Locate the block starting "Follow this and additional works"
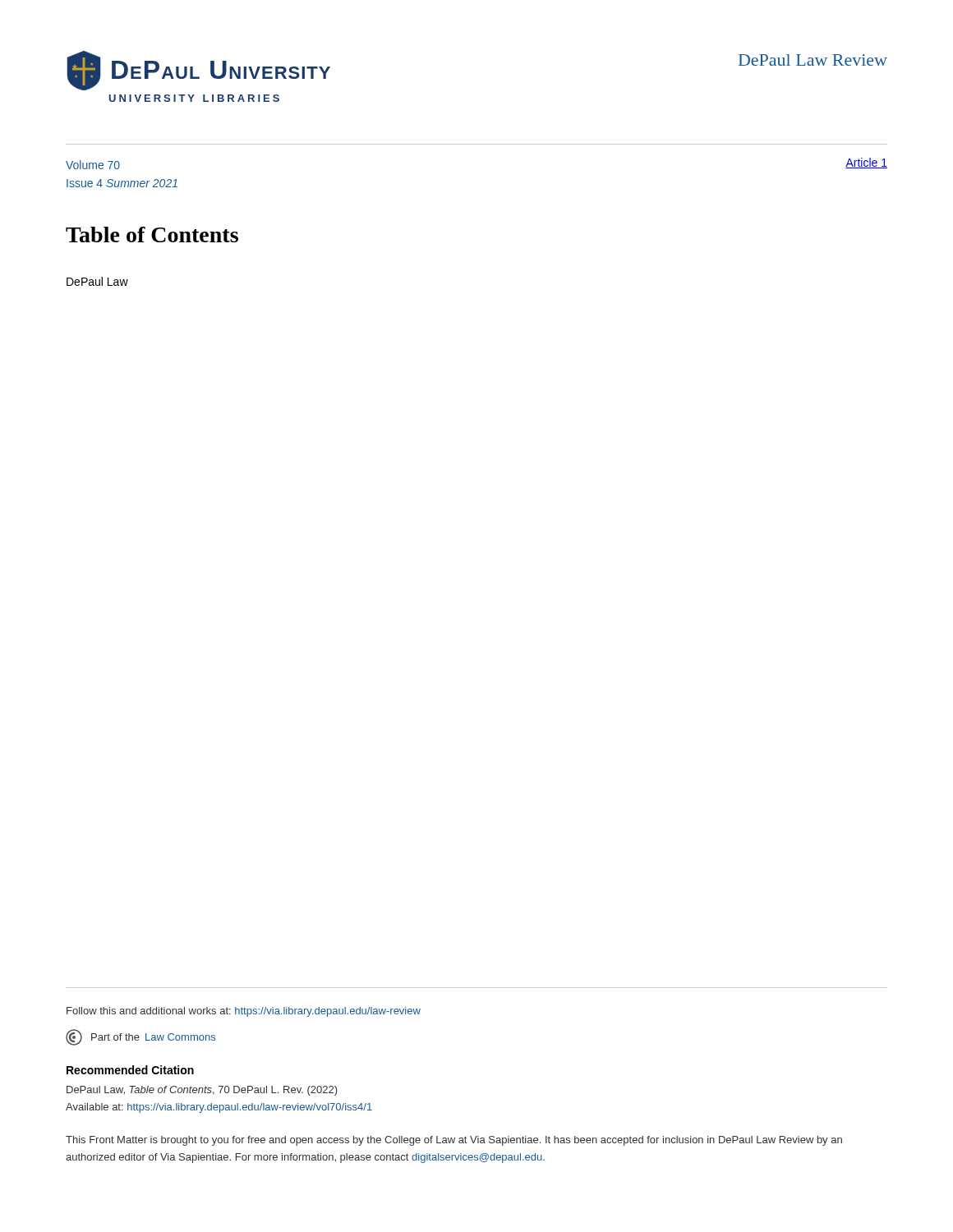 pos(243,1011)
